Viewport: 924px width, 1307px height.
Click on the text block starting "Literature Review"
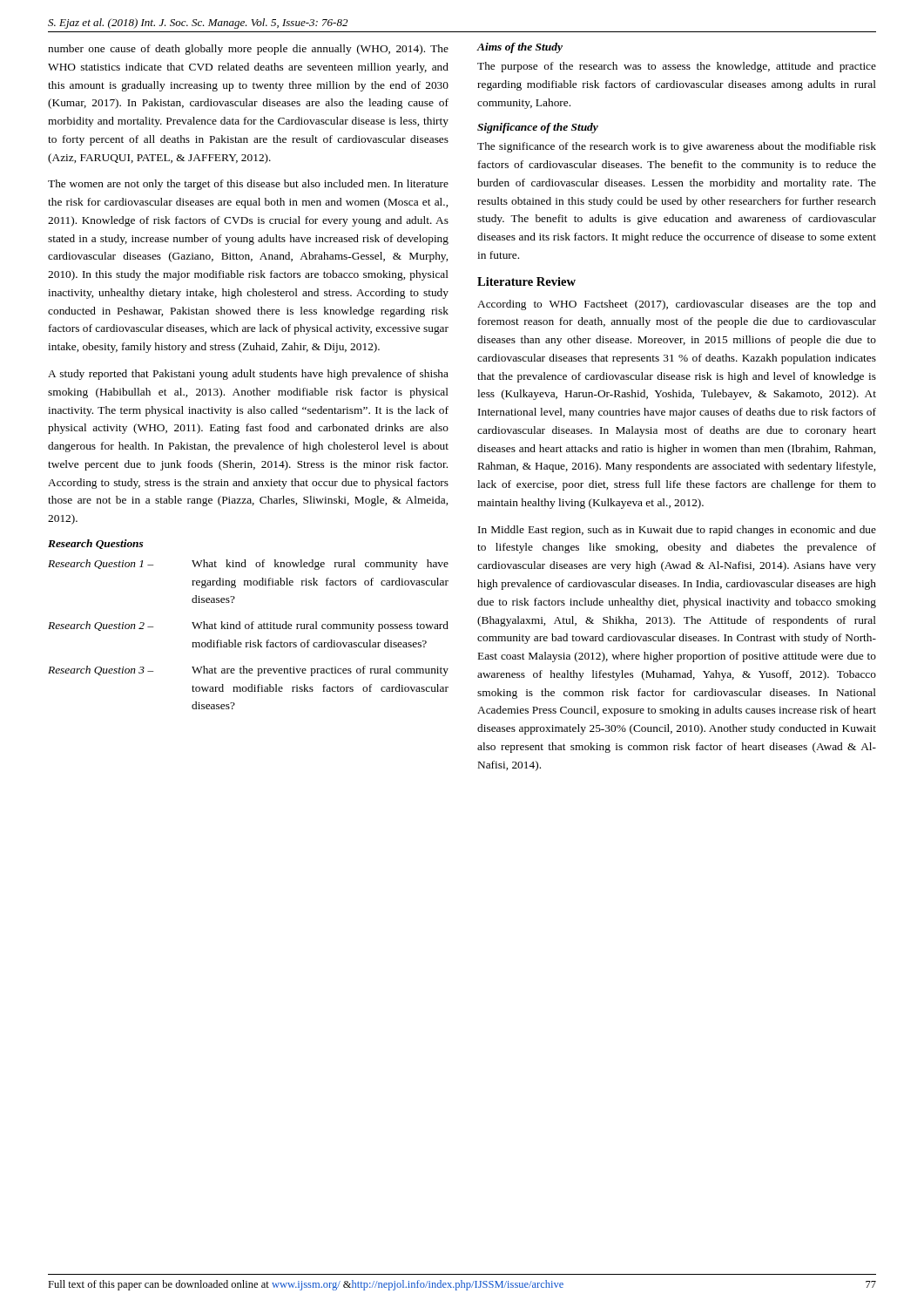click(526, 281)
